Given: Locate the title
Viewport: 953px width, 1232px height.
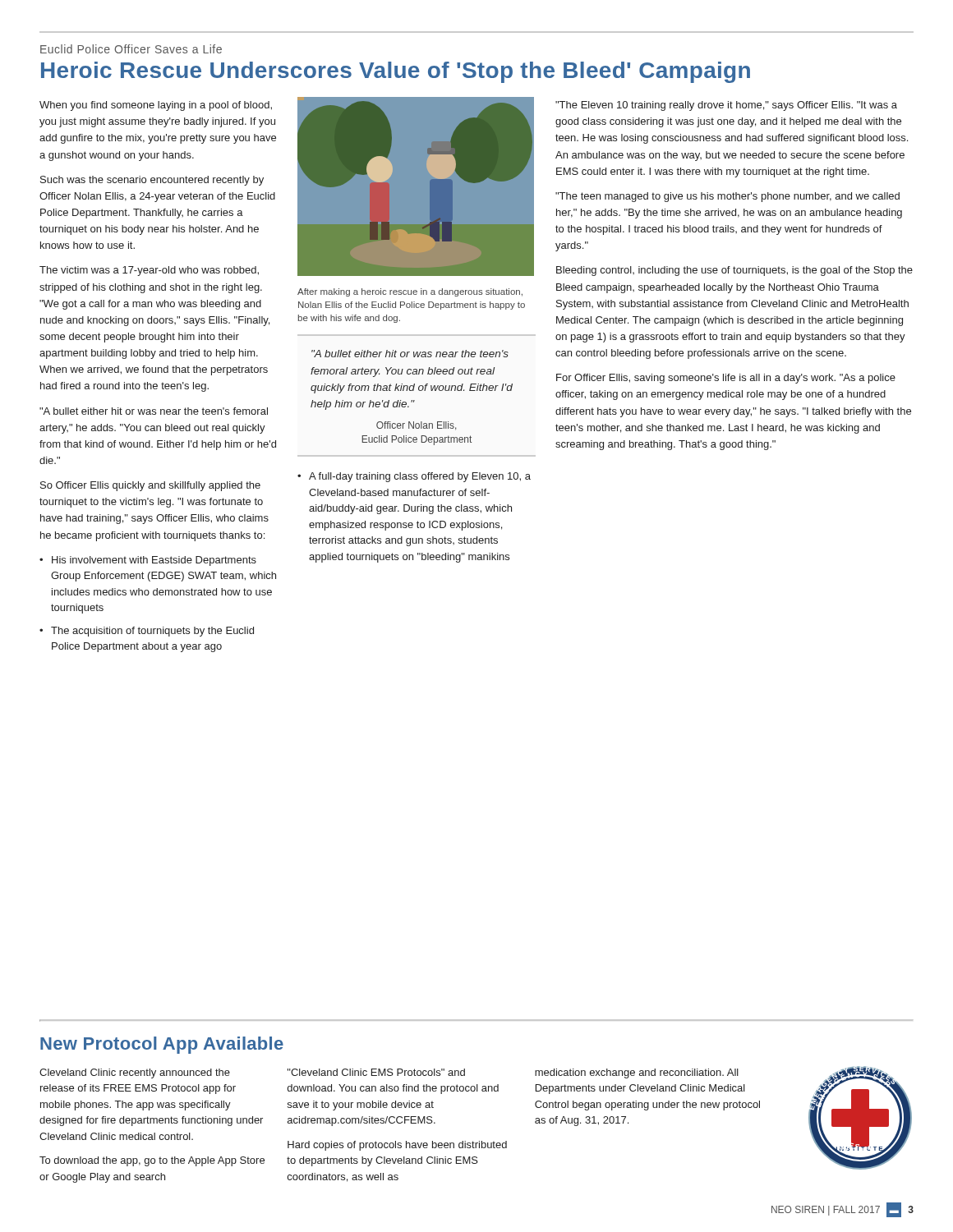Looking at the screenshot, I should tap(476, 63).
